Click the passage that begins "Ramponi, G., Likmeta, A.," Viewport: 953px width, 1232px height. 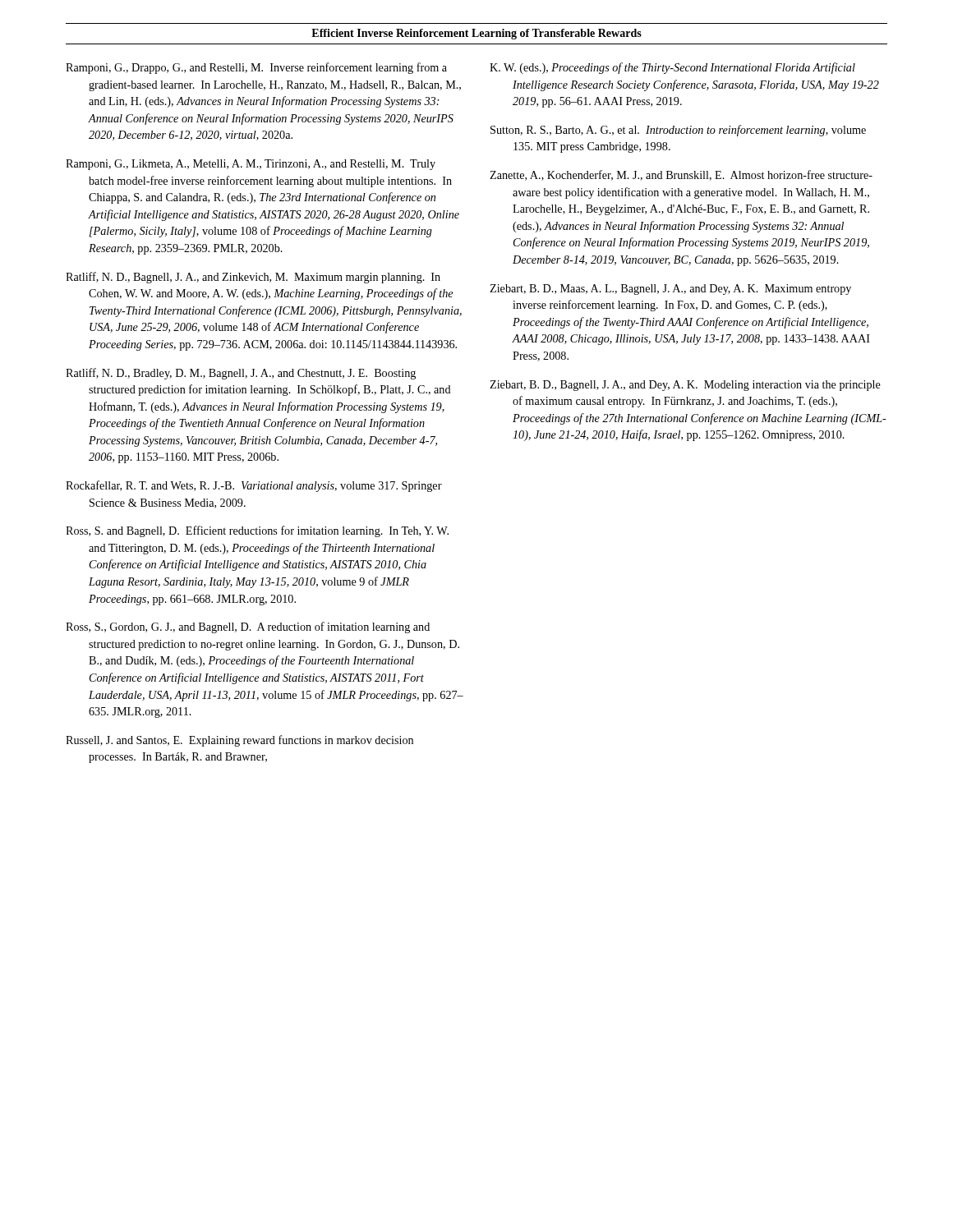coord(263,206)
